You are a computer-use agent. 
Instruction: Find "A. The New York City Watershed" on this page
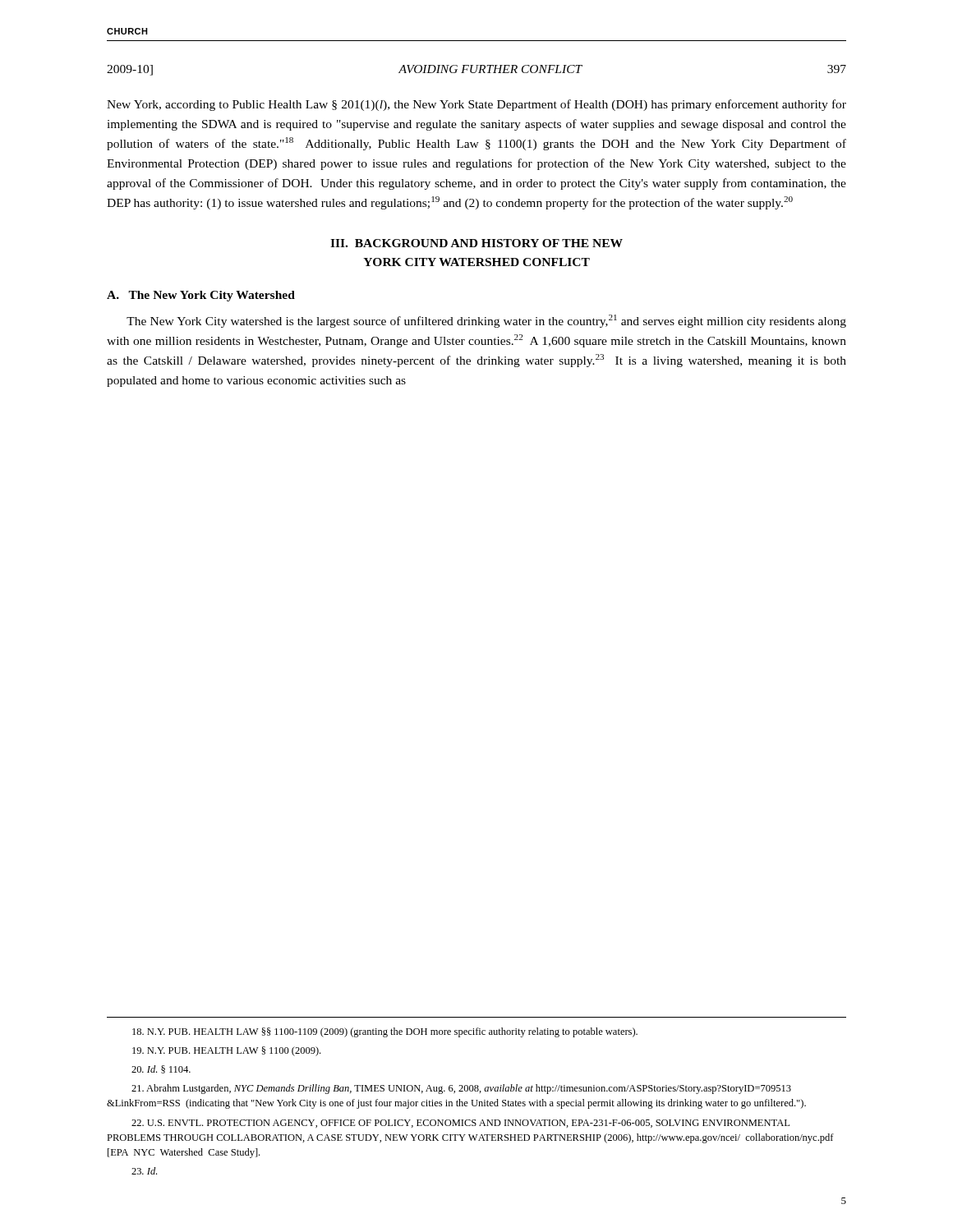[x=201, y=295]
